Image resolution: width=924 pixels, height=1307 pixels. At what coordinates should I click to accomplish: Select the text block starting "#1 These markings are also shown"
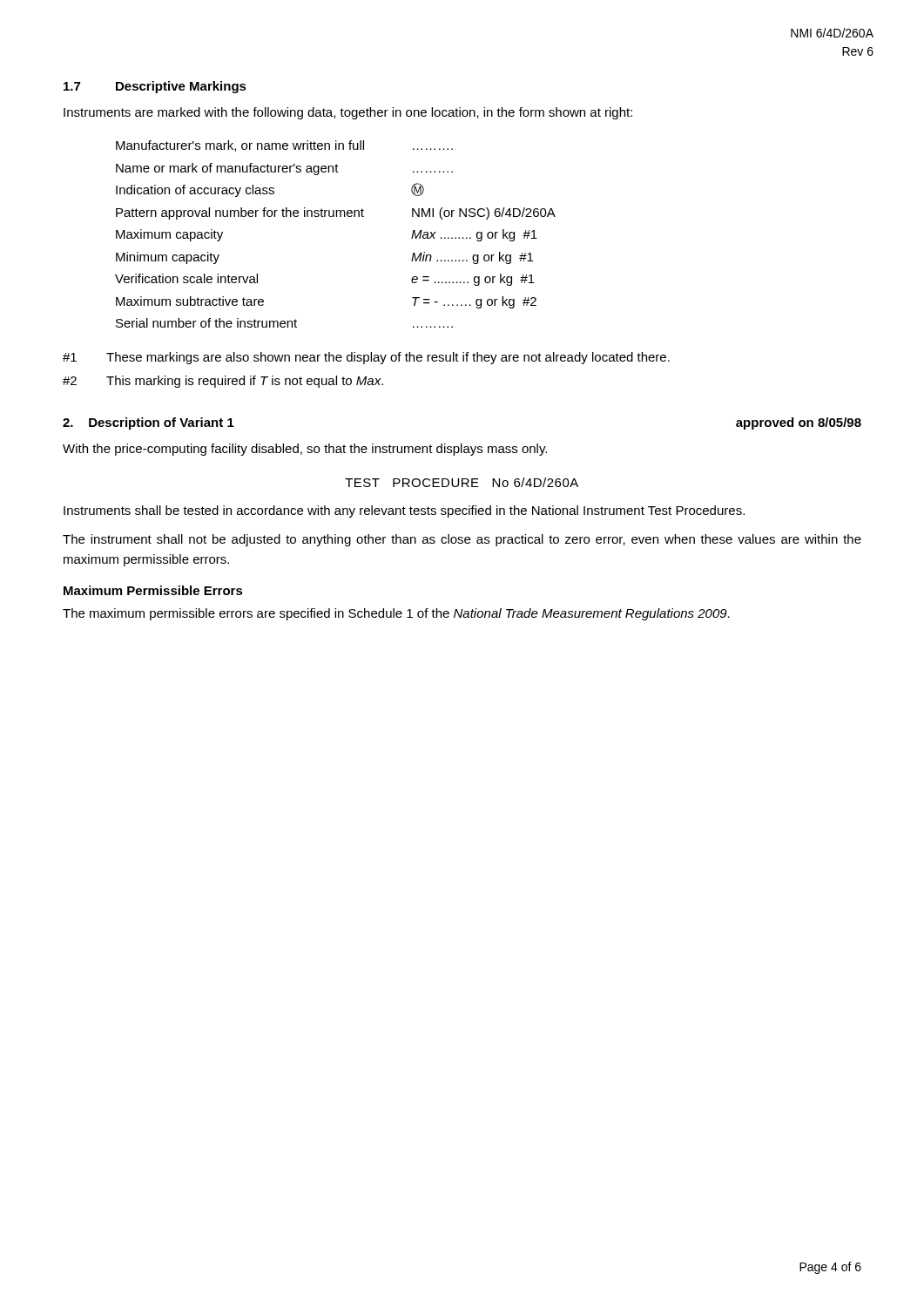click(x=462, y=357)
